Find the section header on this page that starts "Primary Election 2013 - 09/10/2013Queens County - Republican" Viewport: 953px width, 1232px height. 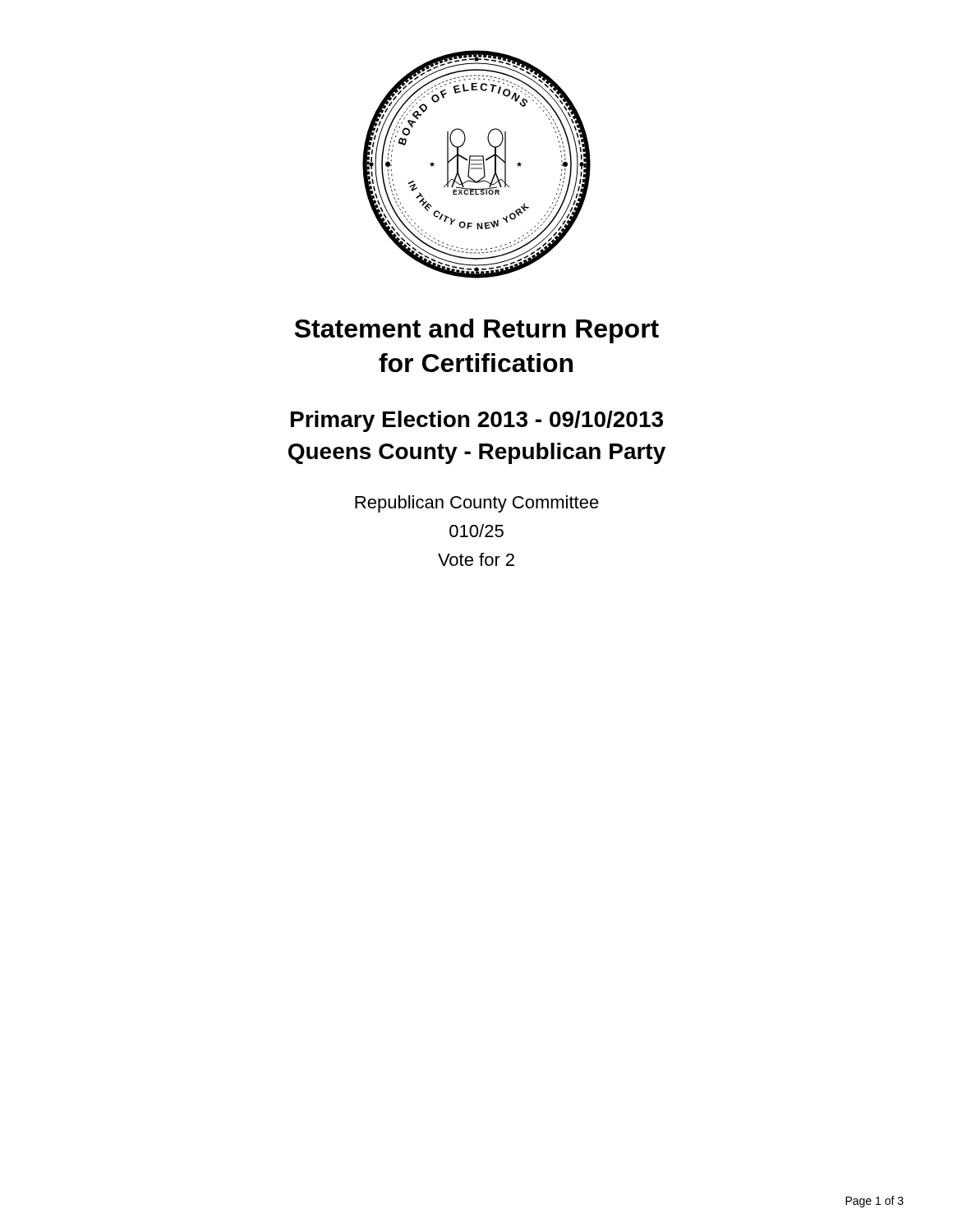click(x=476, y=436)
